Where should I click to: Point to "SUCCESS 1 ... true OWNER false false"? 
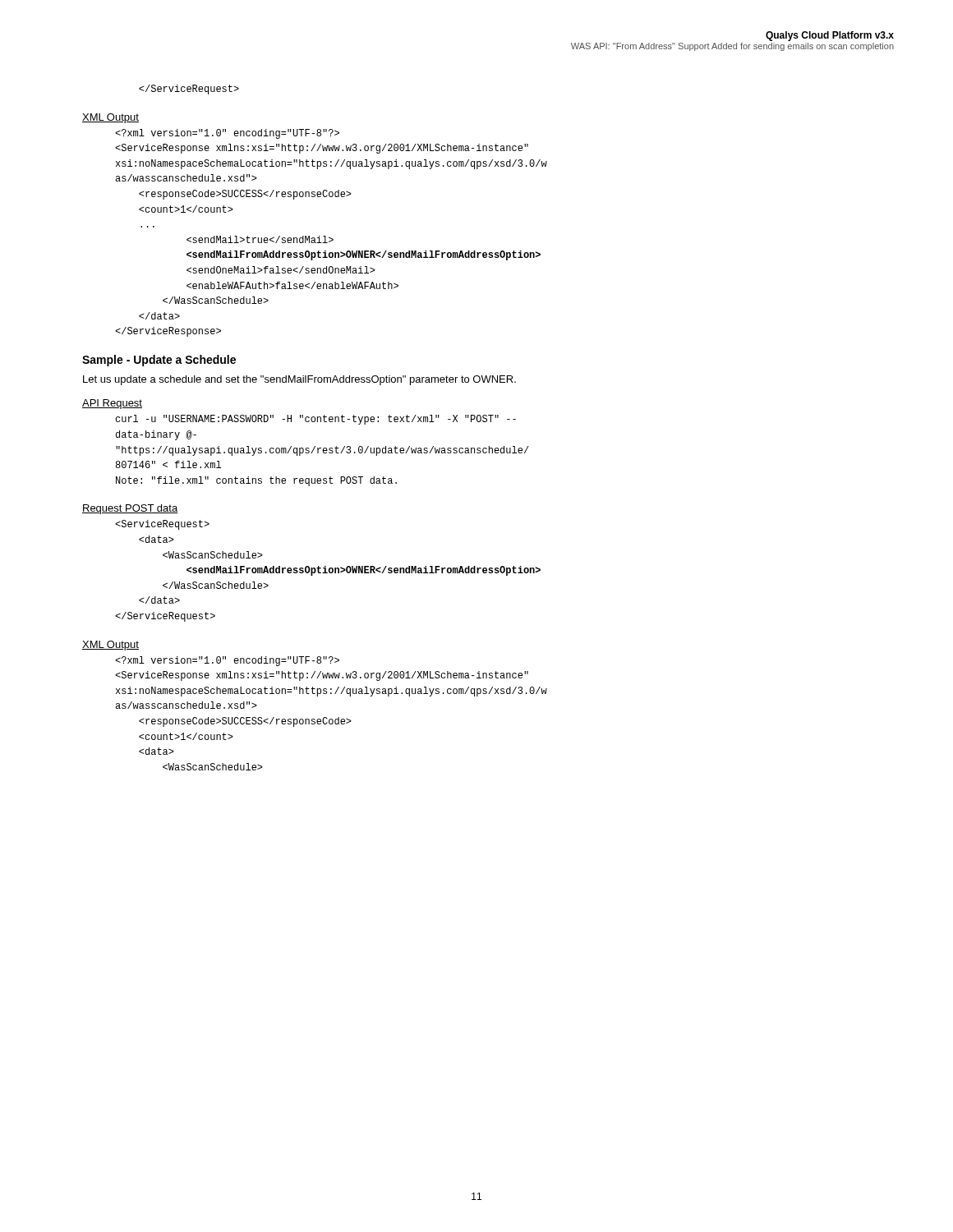click(x=227, y=134)
